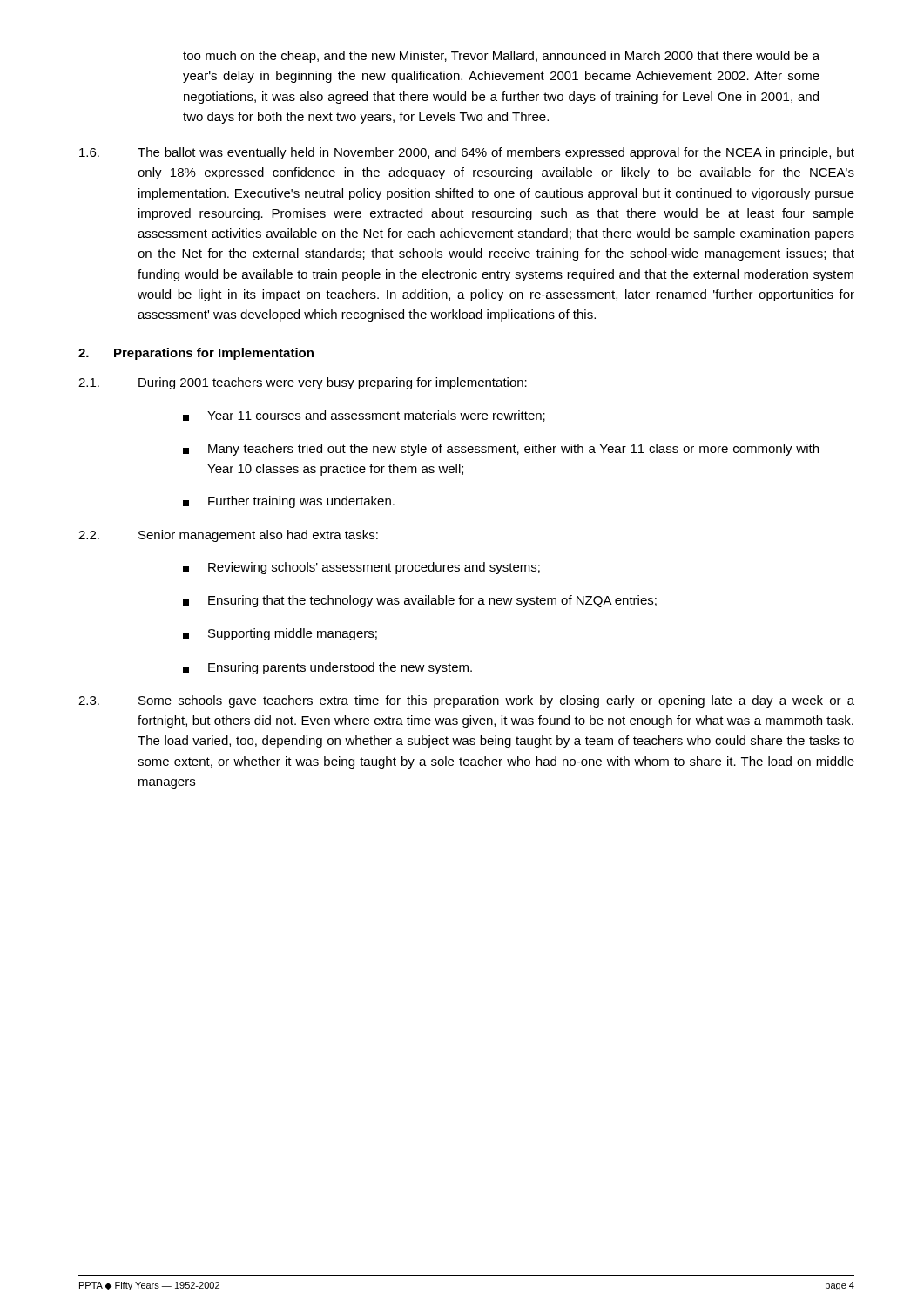This screenshot has width=924, height=1307.
Task: Select the list item that says "2.1. During 2001 teachers were very busy"
Action: coord(466,382)
